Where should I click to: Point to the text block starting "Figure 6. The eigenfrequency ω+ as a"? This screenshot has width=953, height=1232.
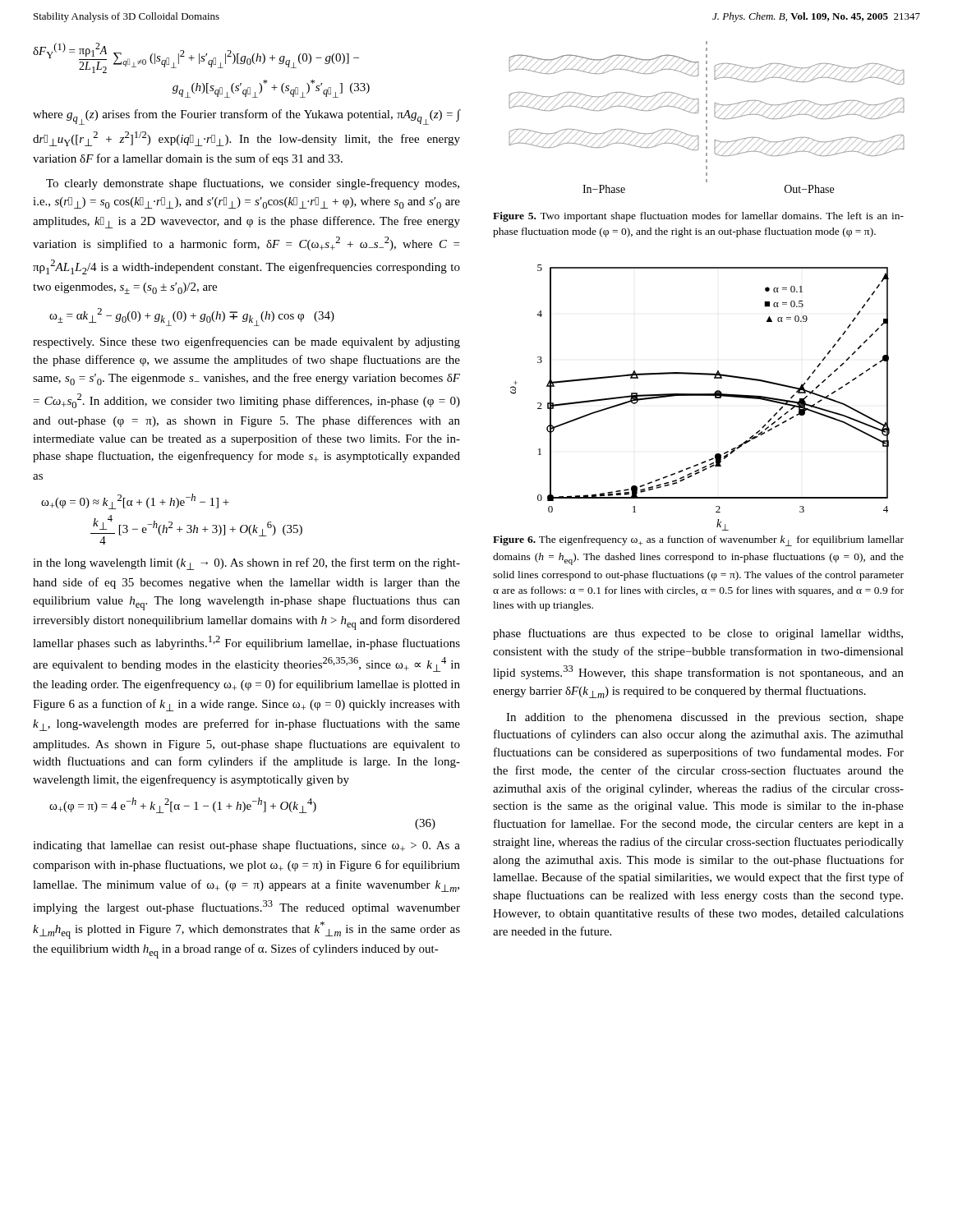(x=698, y=572)
